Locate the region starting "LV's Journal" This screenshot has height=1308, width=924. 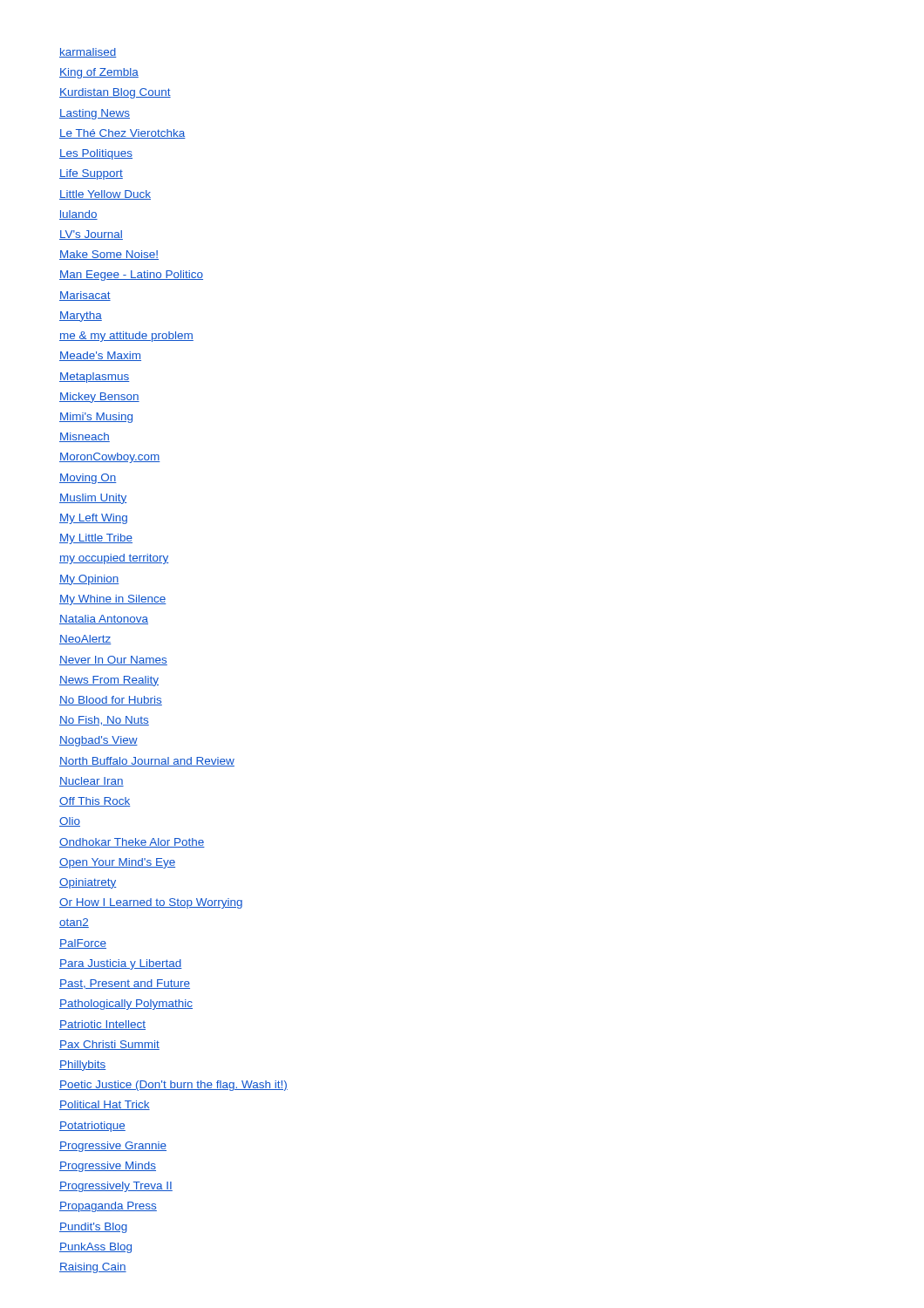(x=91, y=234)
